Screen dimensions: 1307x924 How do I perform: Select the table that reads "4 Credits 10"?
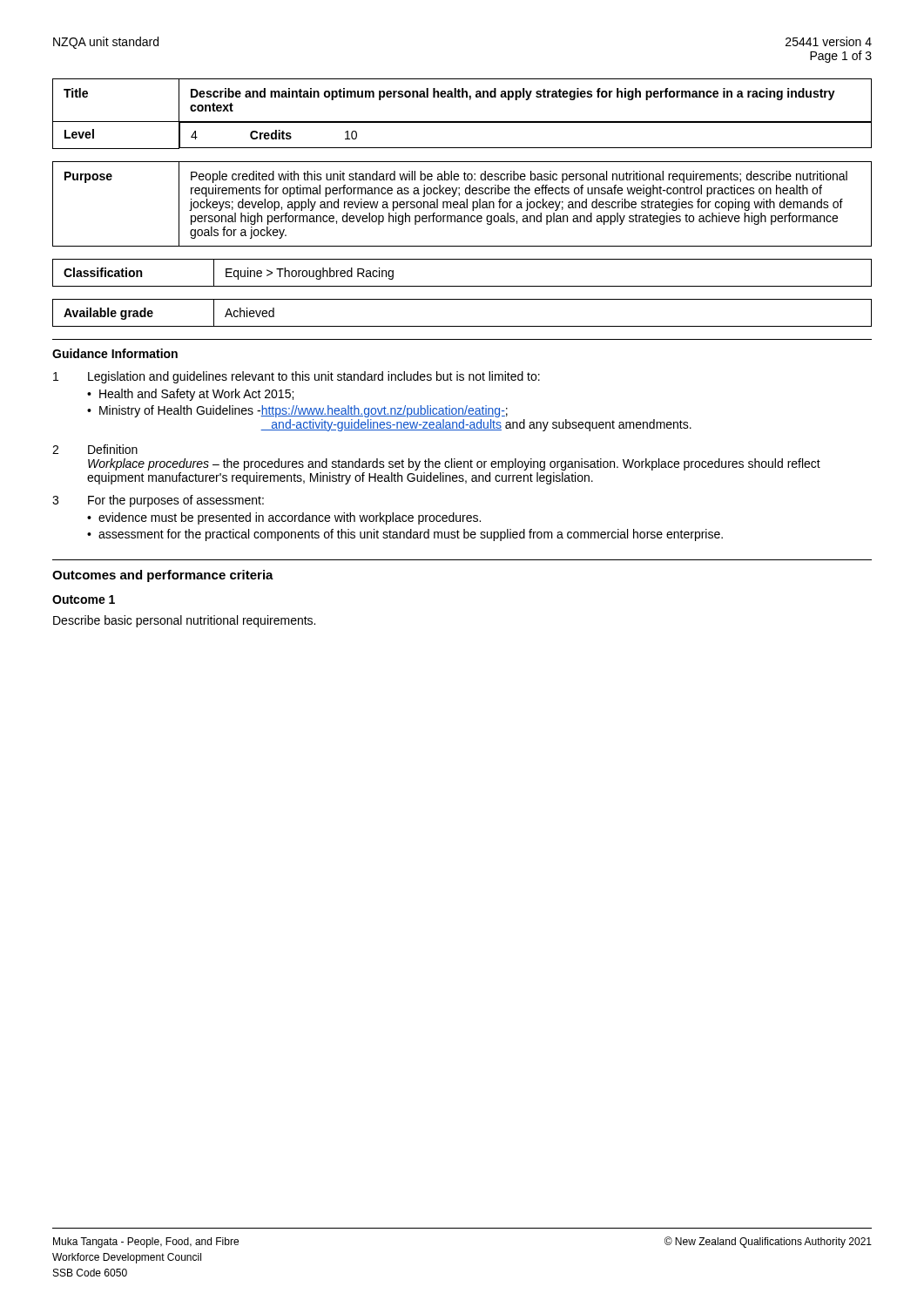pos(462,114)
